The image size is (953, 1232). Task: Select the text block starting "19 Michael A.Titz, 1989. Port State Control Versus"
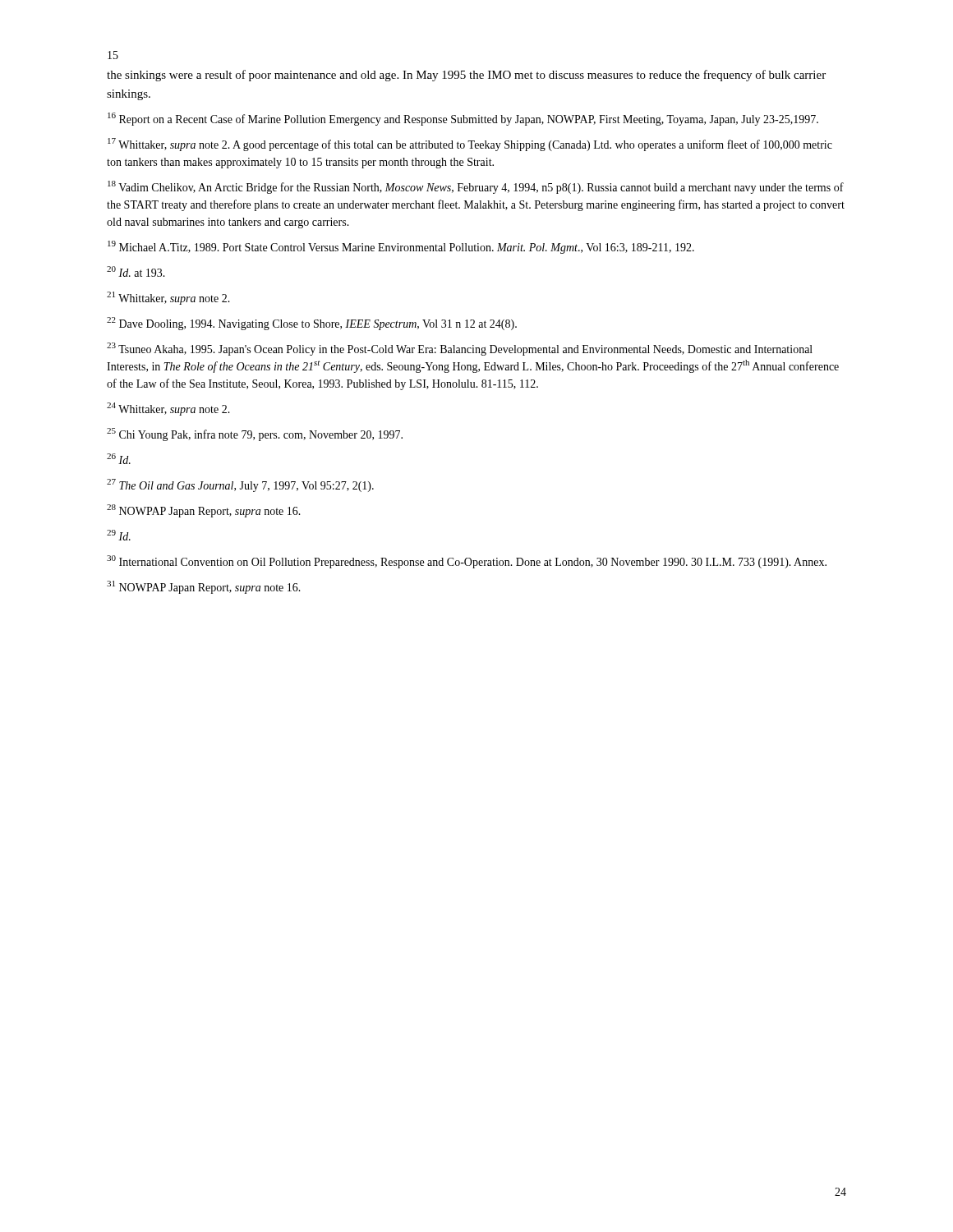coord(401,246)
